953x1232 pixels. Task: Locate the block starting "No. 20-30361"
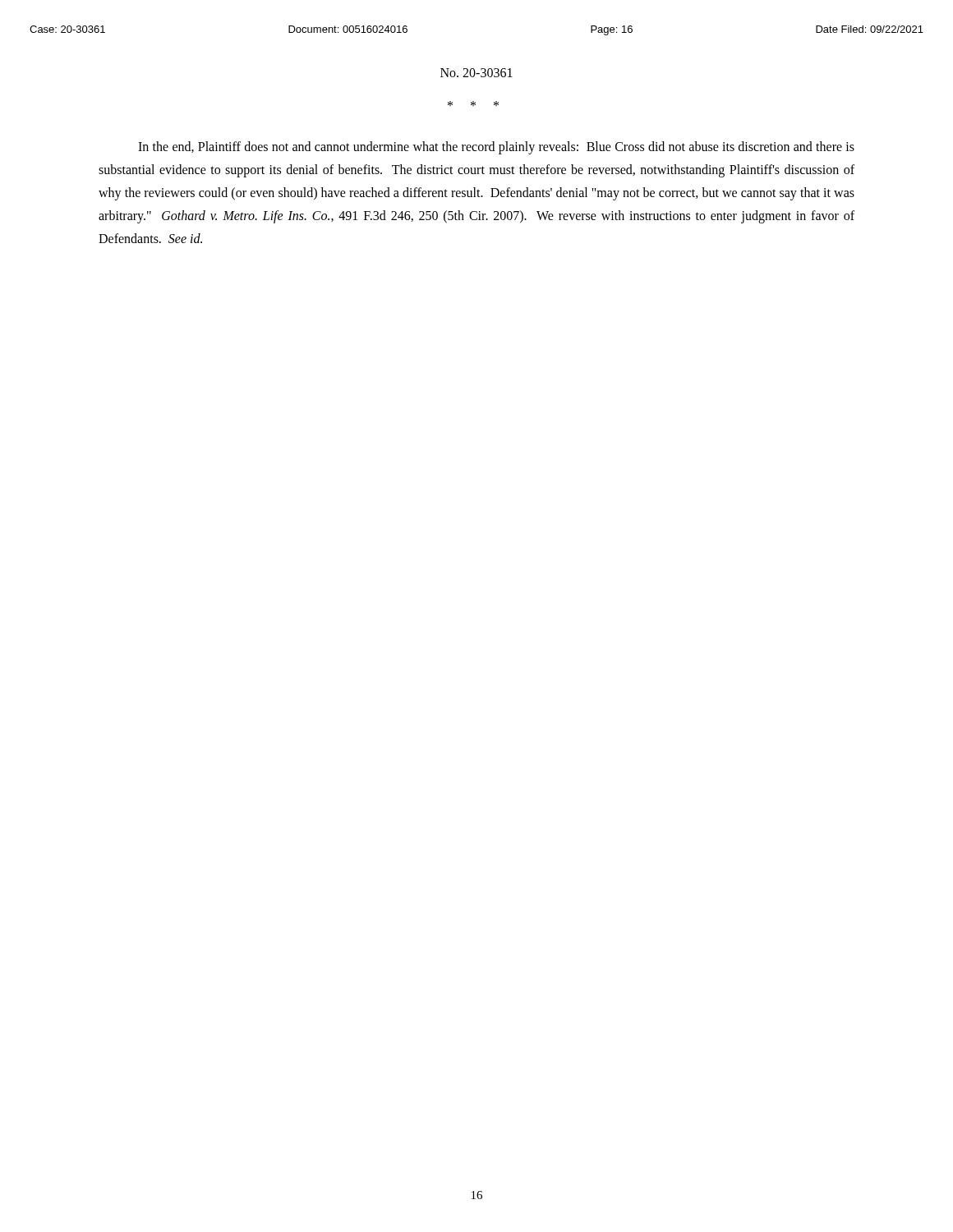point(476,73)
